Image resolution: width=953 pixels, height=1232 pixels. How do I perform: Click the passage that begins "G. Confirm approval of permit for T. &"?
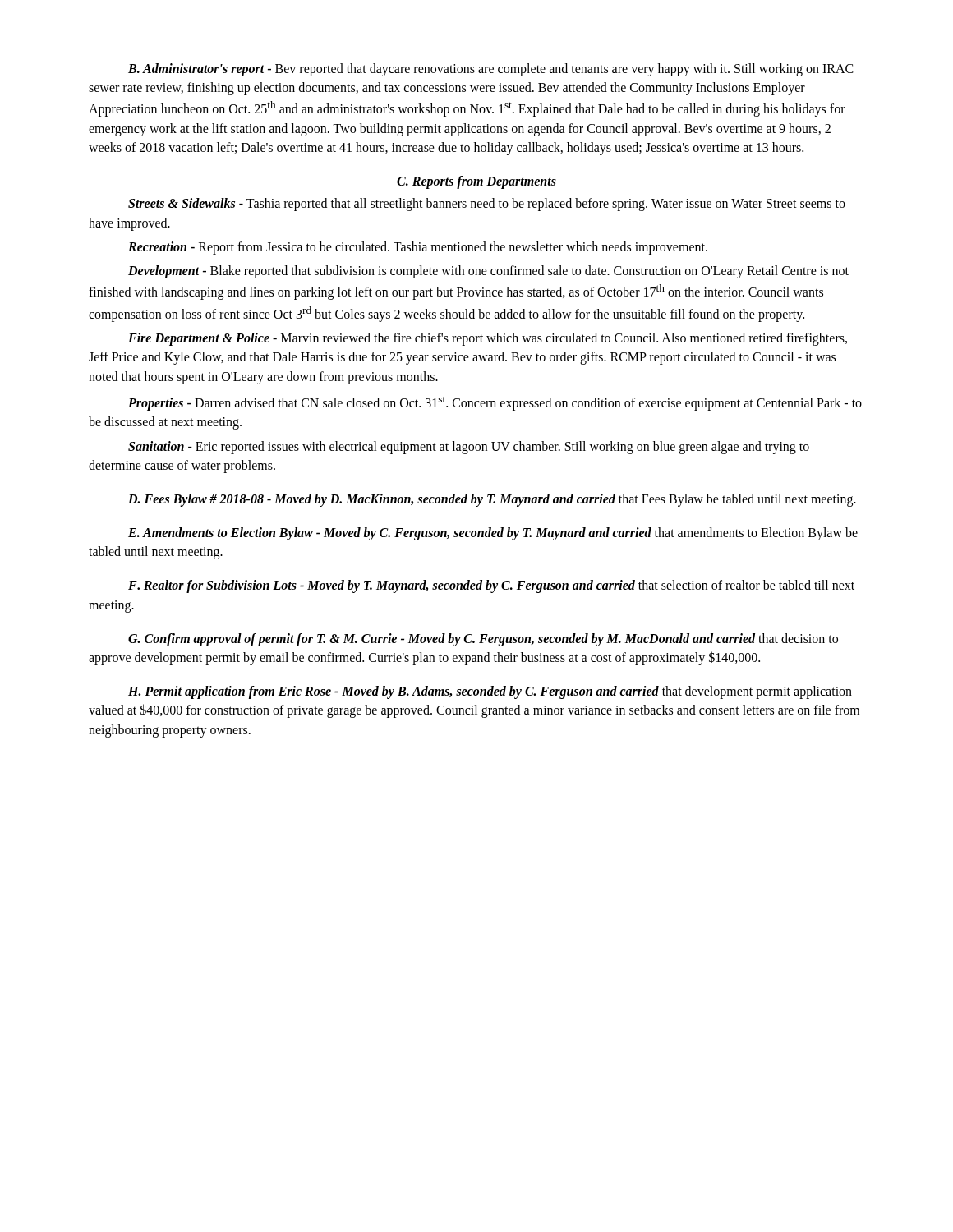pyautogui.click(x=476, y=648)
